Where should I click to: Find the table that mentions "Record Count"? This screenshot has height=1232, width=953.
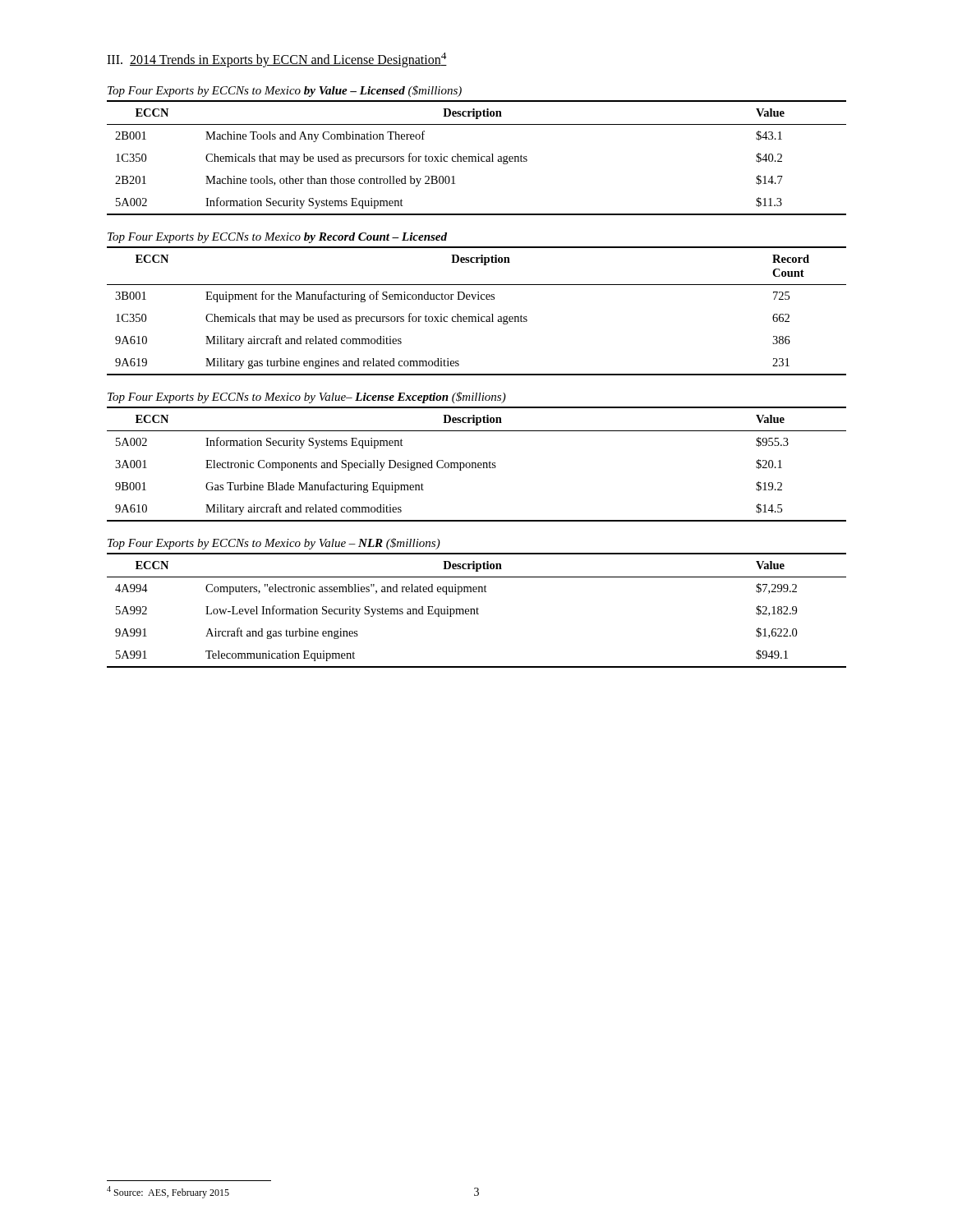476,311
